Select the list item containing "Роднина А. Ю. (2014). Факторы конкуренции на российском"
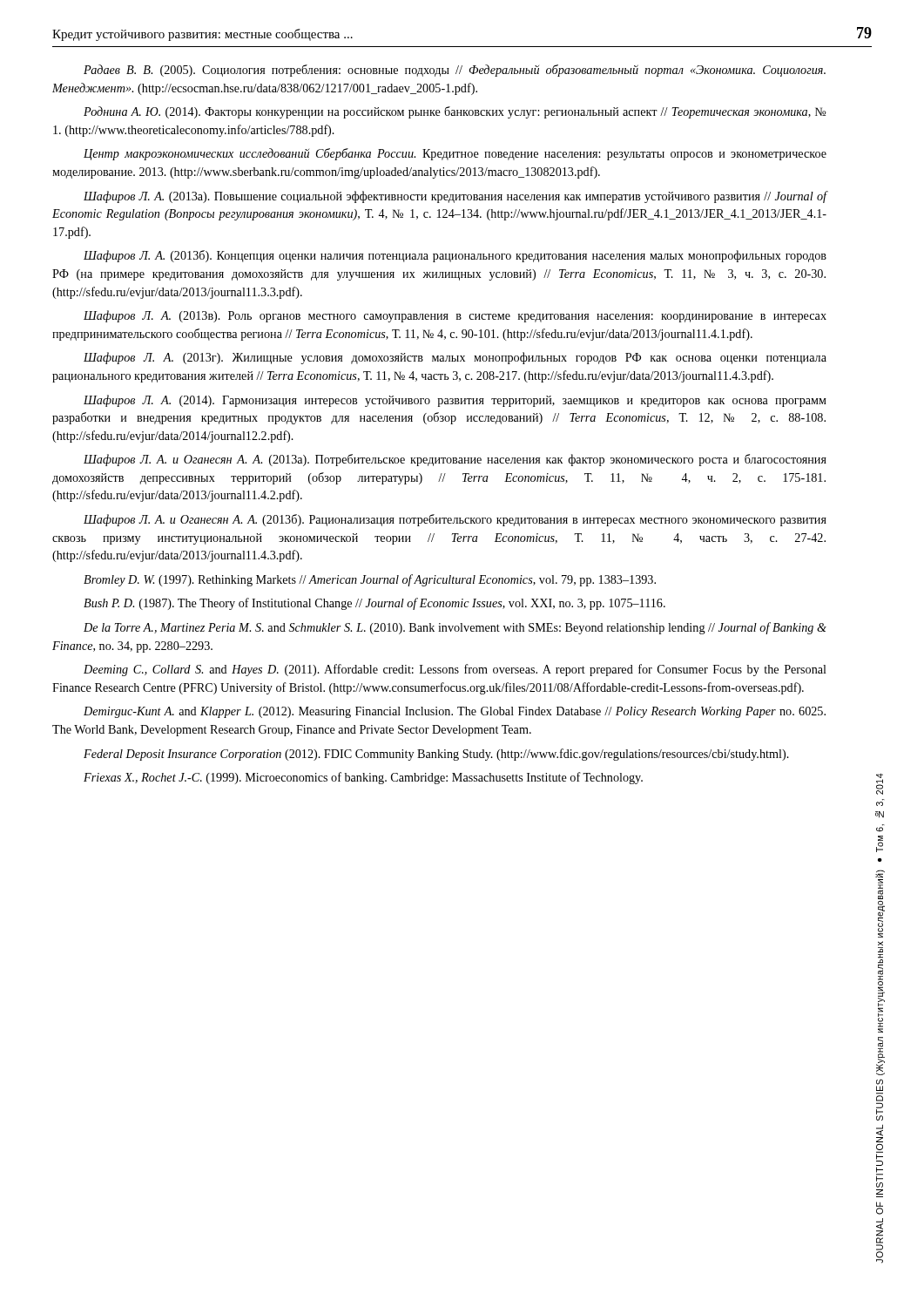The width and height of the screenshot is (924, 1307). pyautogui.click(x=439, y=121)
